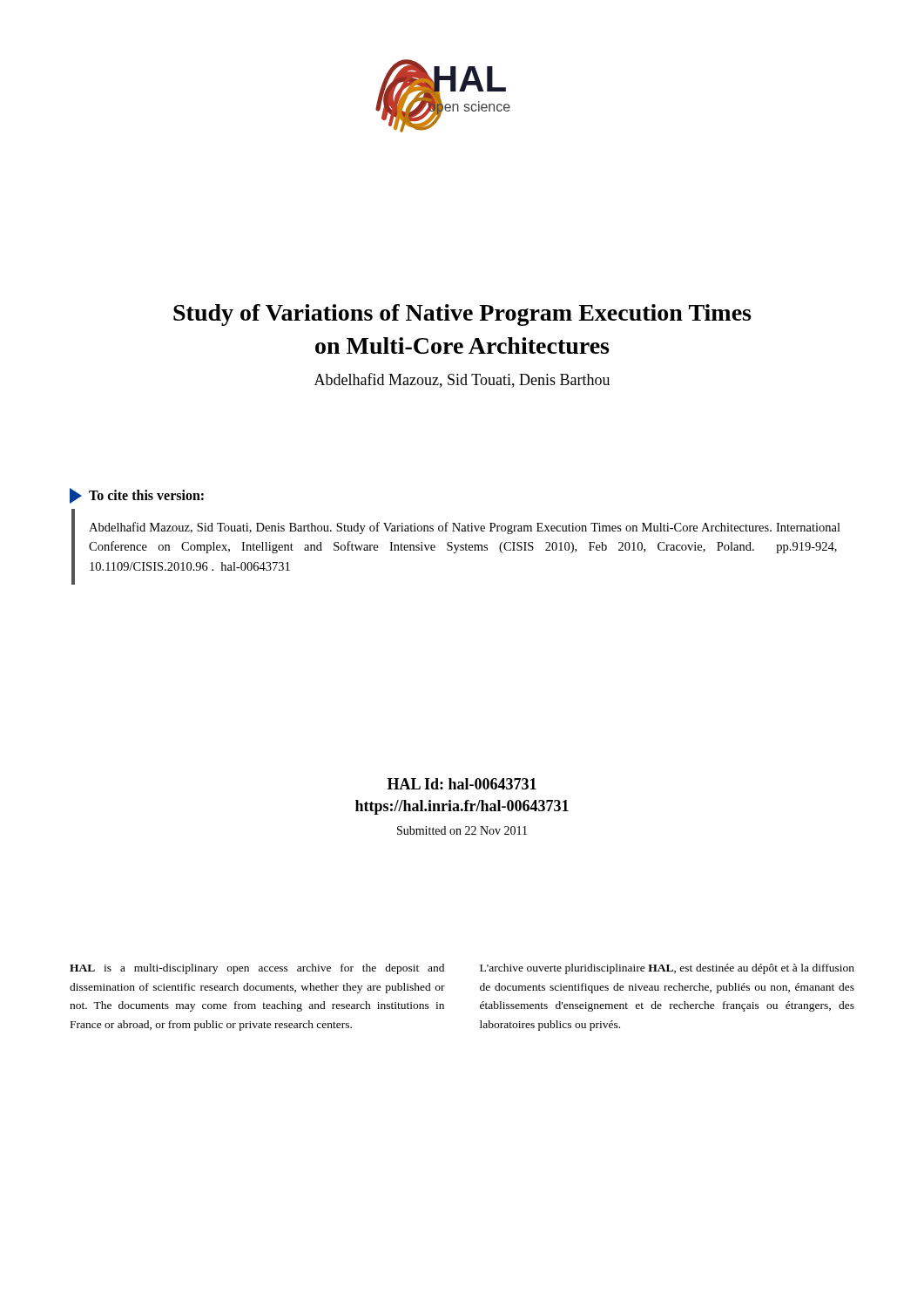Find the element starting "To cite this"
924x1307 pixels.
click(462, 536)
